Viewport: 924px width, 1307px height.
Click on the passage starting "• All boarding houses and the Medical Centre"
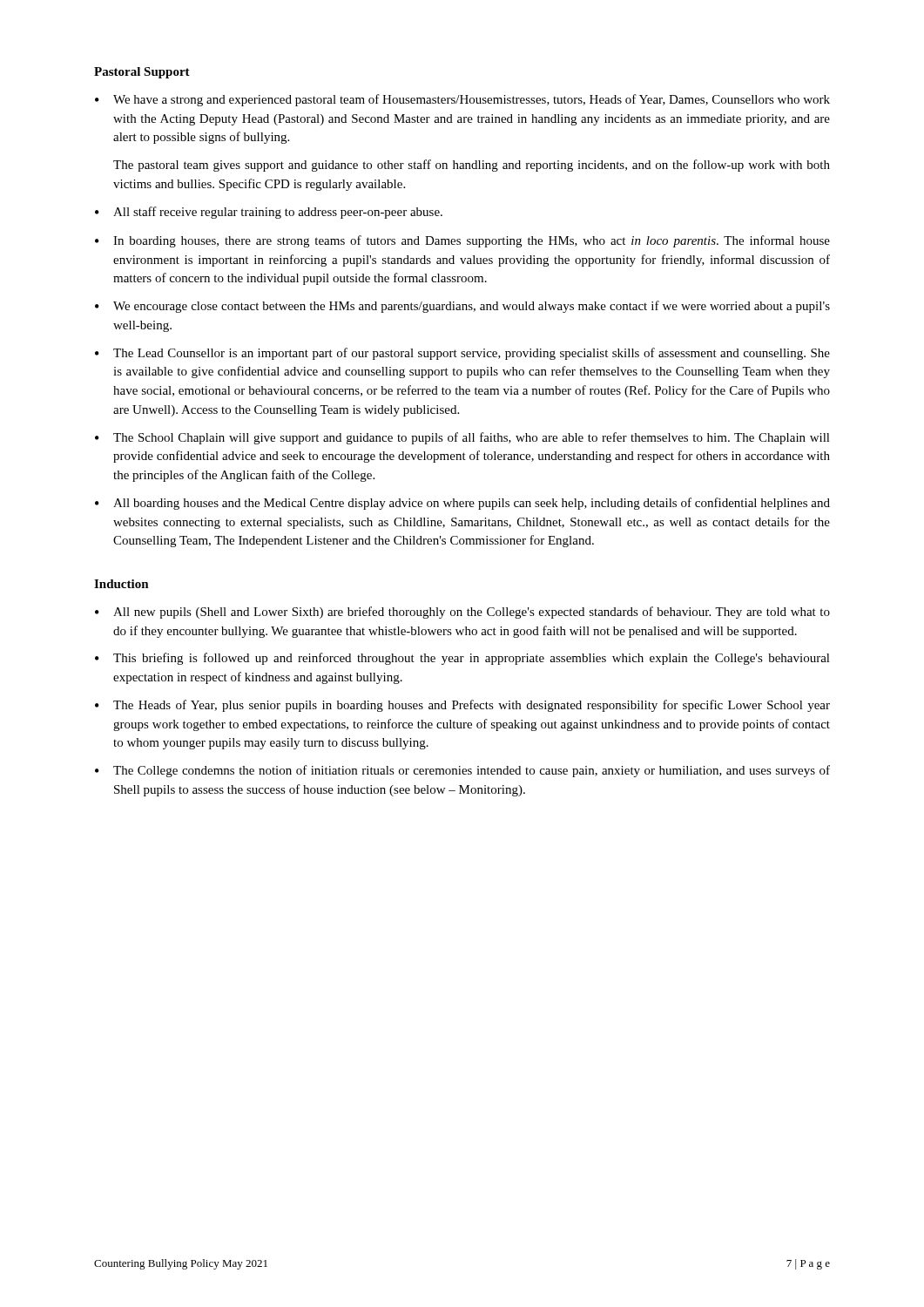pos(462,522)
